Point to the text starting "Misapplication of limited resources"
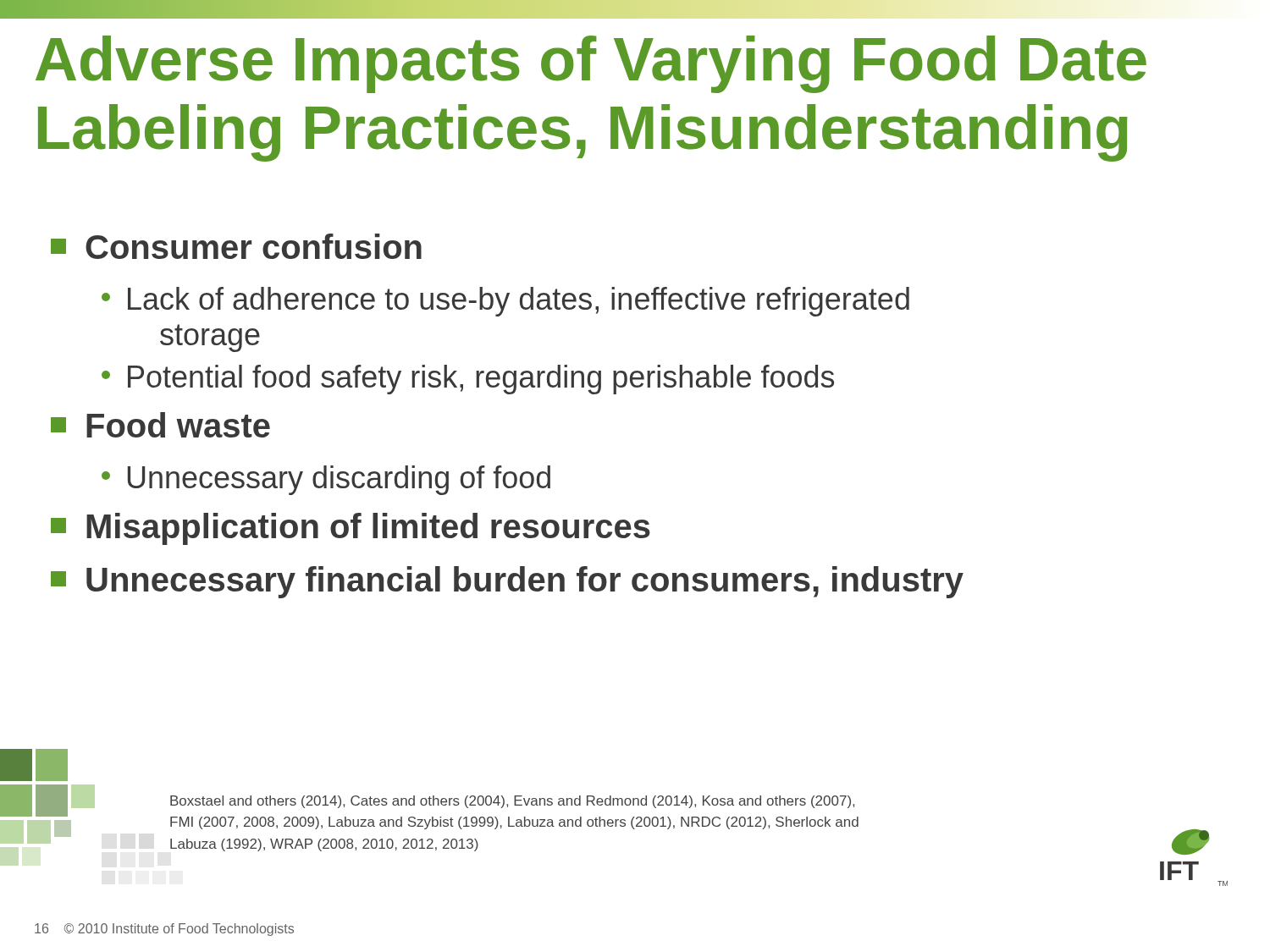The height and width of the screenshot is (952, 1270). pos(351,527)
